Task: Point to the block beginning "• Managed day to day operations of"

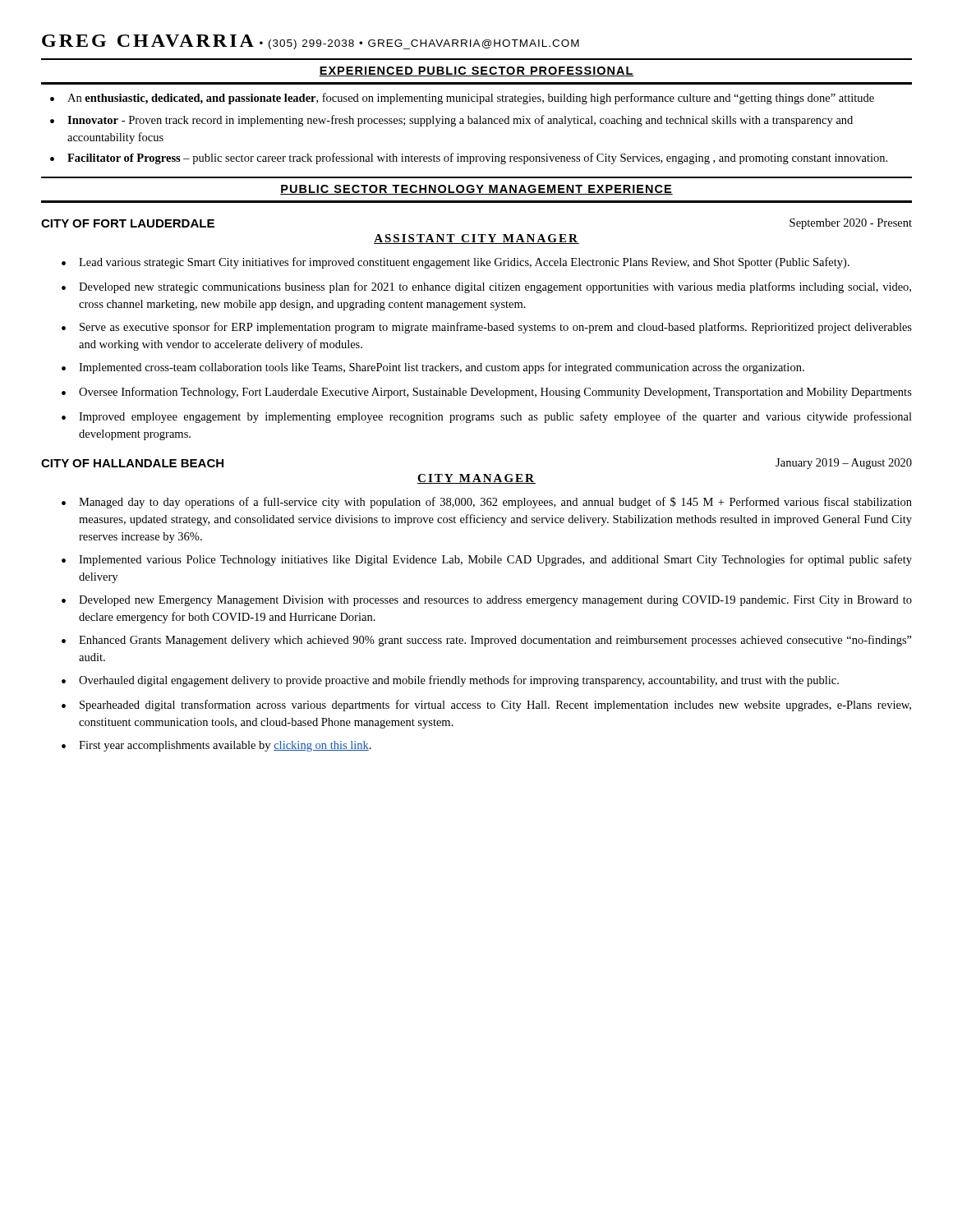Action: (x=486, y=520)
